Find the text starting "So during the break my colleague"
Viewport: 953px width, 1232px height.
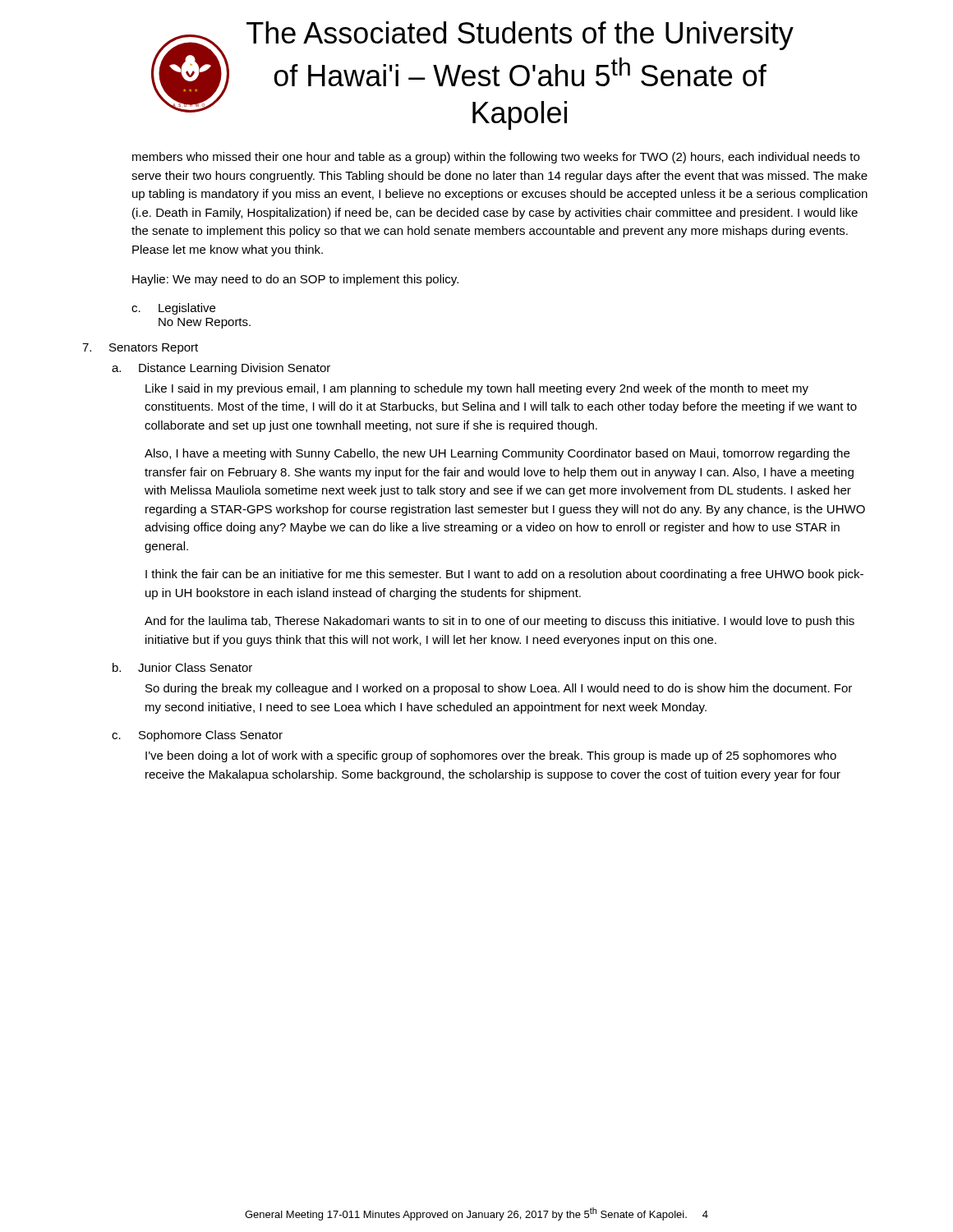pyautogui.click(x=508, y=698)
